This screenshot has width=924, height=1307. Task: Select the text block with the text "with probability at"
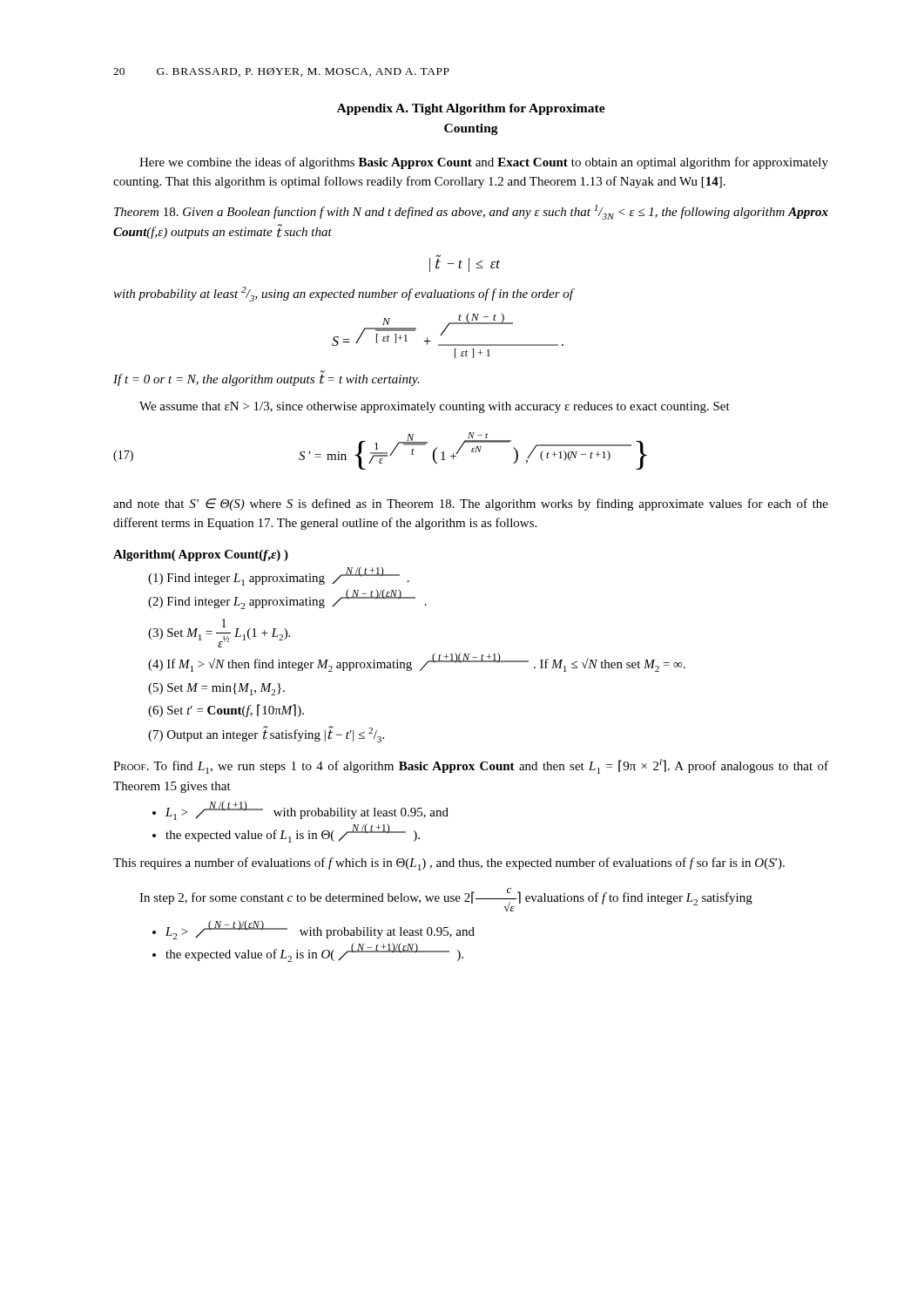coord(343,294)
